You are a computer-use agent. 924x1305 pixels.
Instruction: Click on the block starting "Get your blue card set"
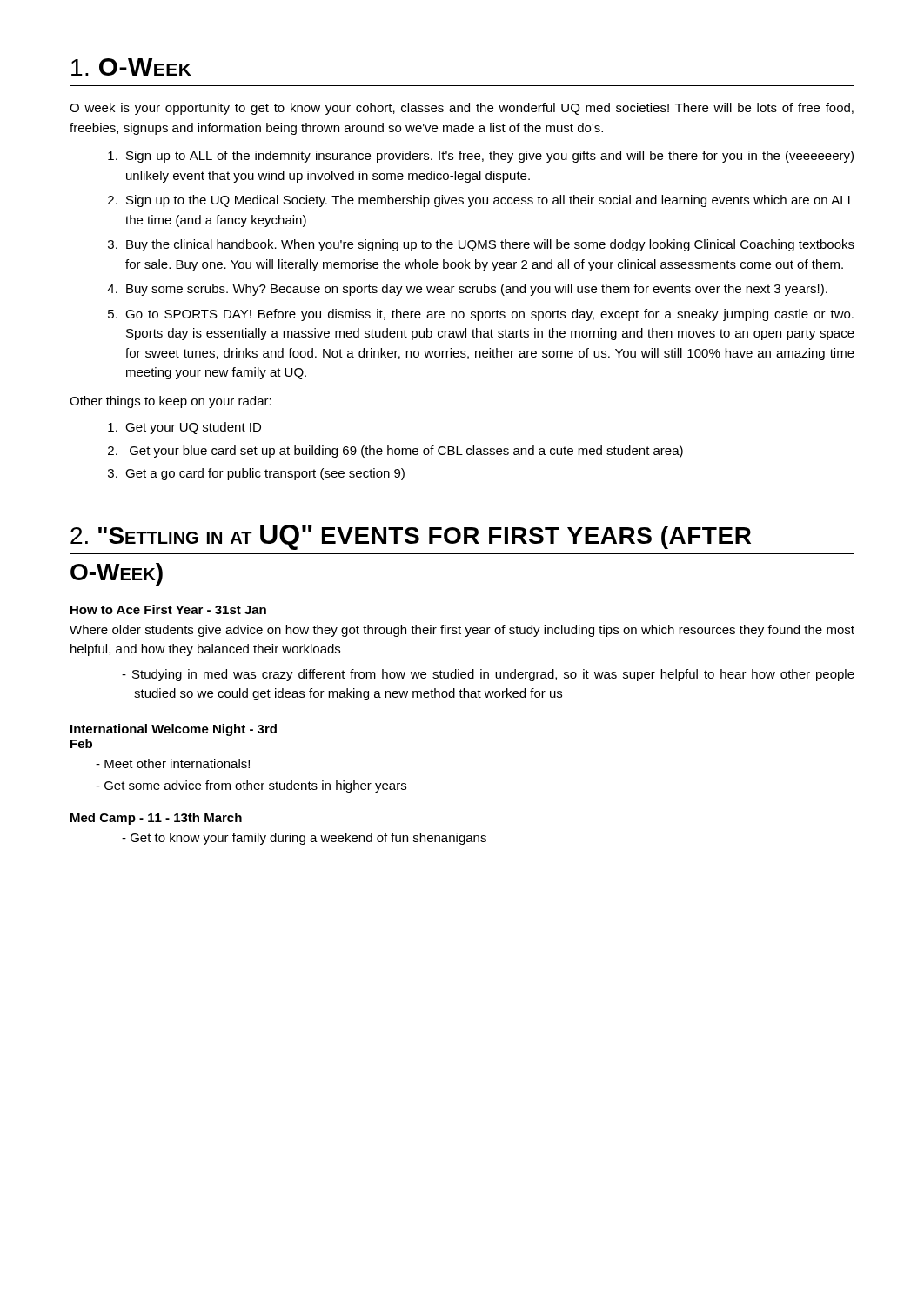404,450
